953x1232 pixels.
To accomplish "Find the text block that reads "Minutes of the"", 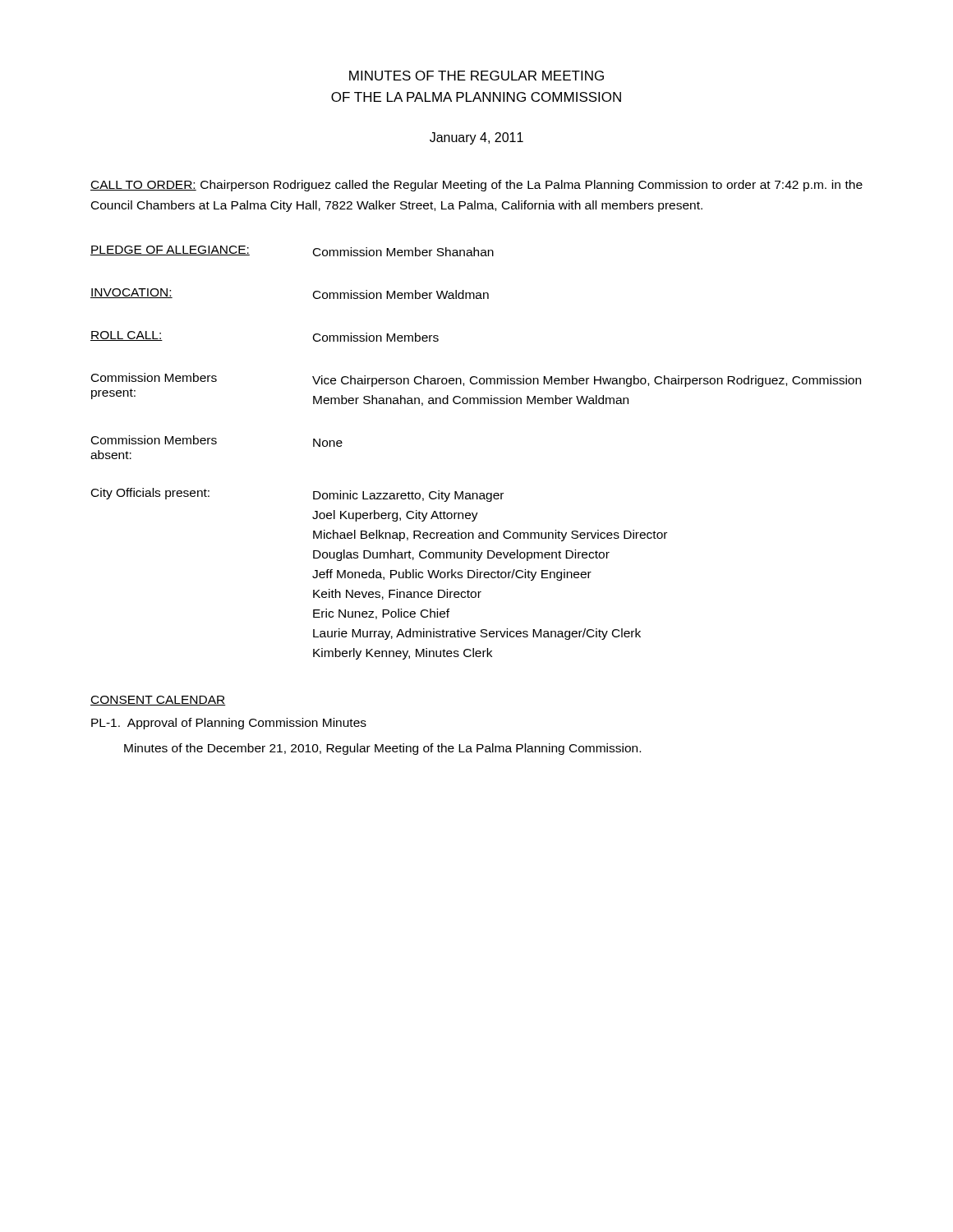I will pyautogui.click(x=383, y=748).
